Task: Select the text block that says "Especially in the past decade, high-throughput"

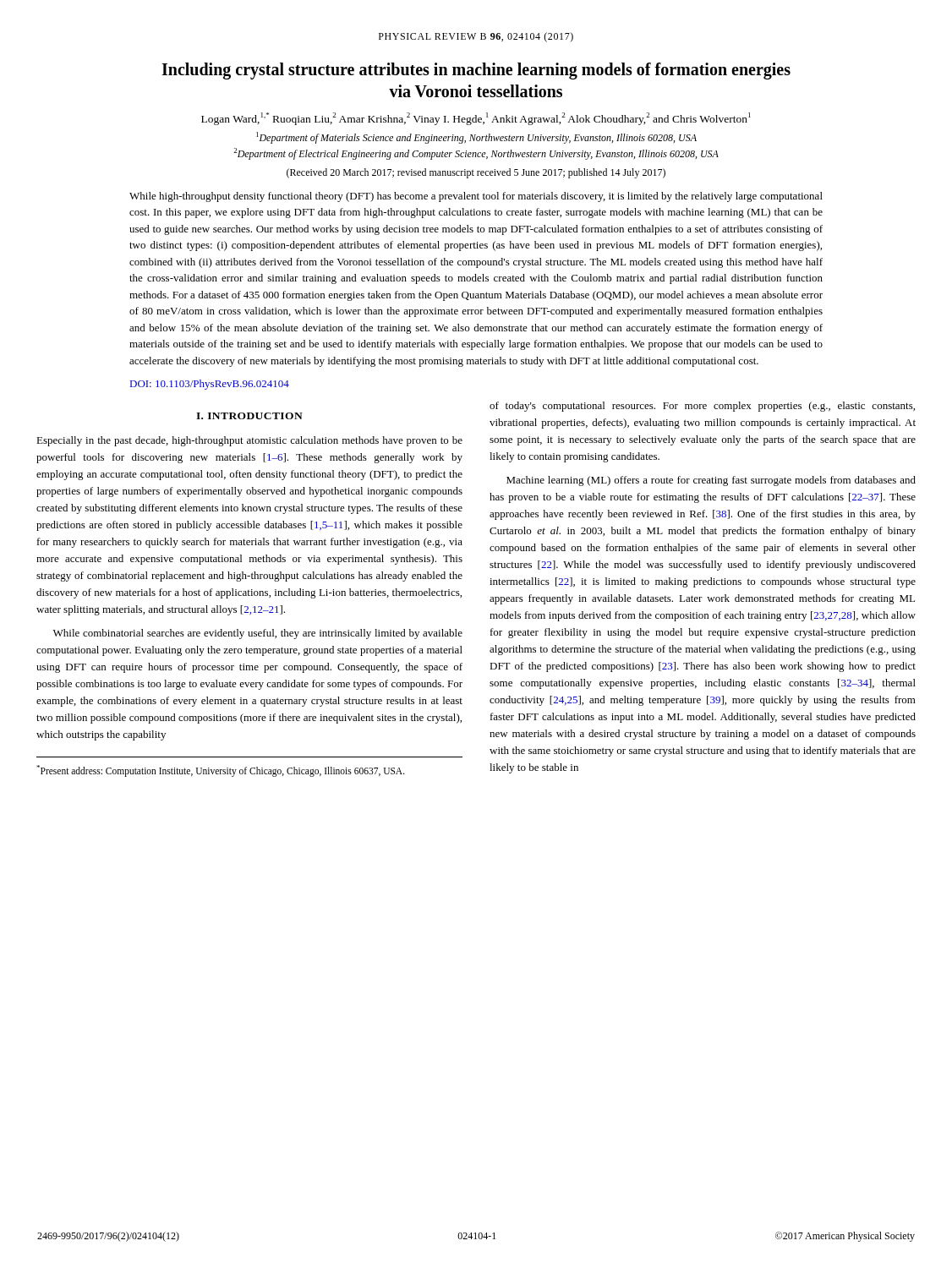Action: [249, 524]
